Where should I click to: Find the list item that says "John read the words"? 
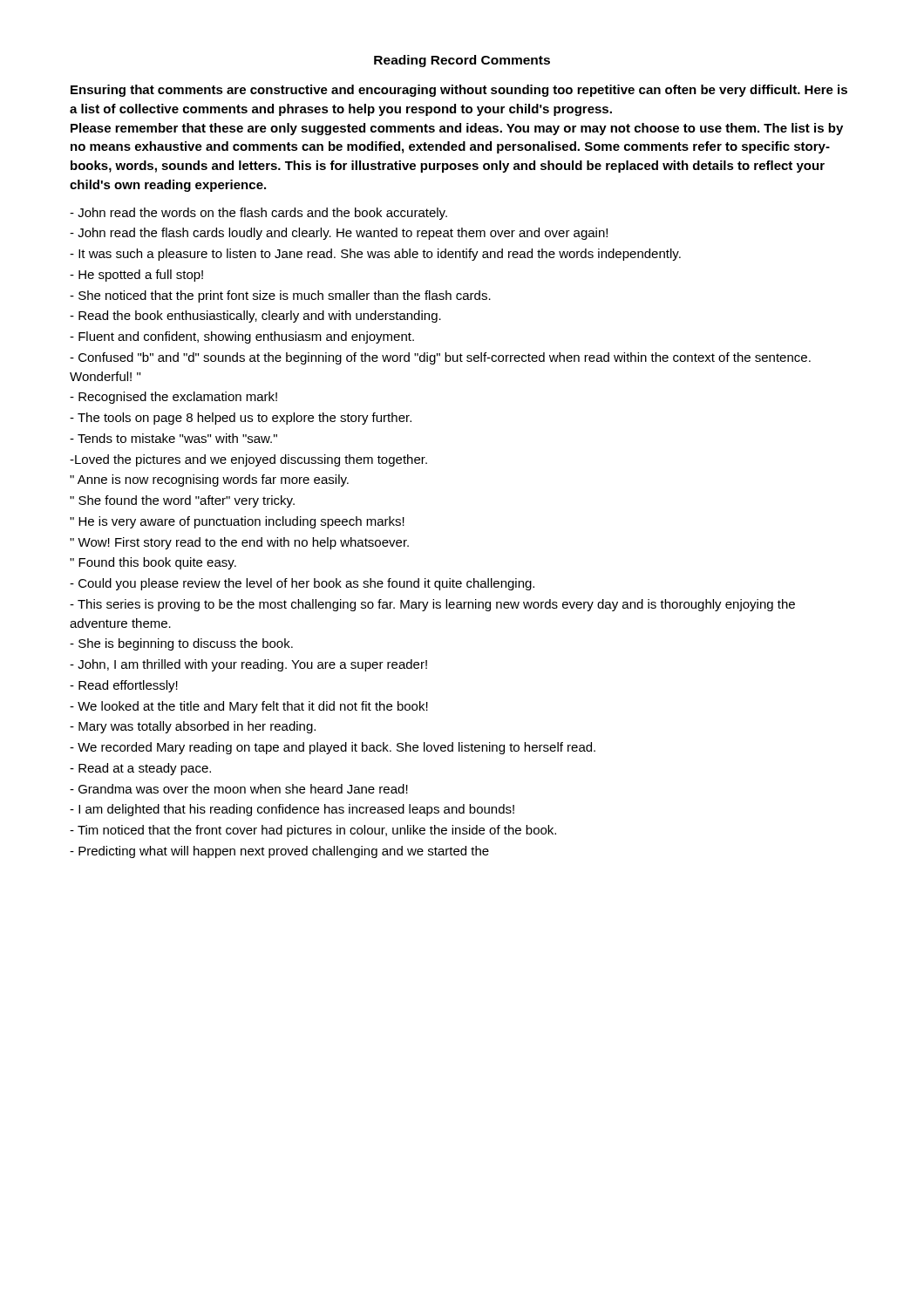[x=259, y=212]
